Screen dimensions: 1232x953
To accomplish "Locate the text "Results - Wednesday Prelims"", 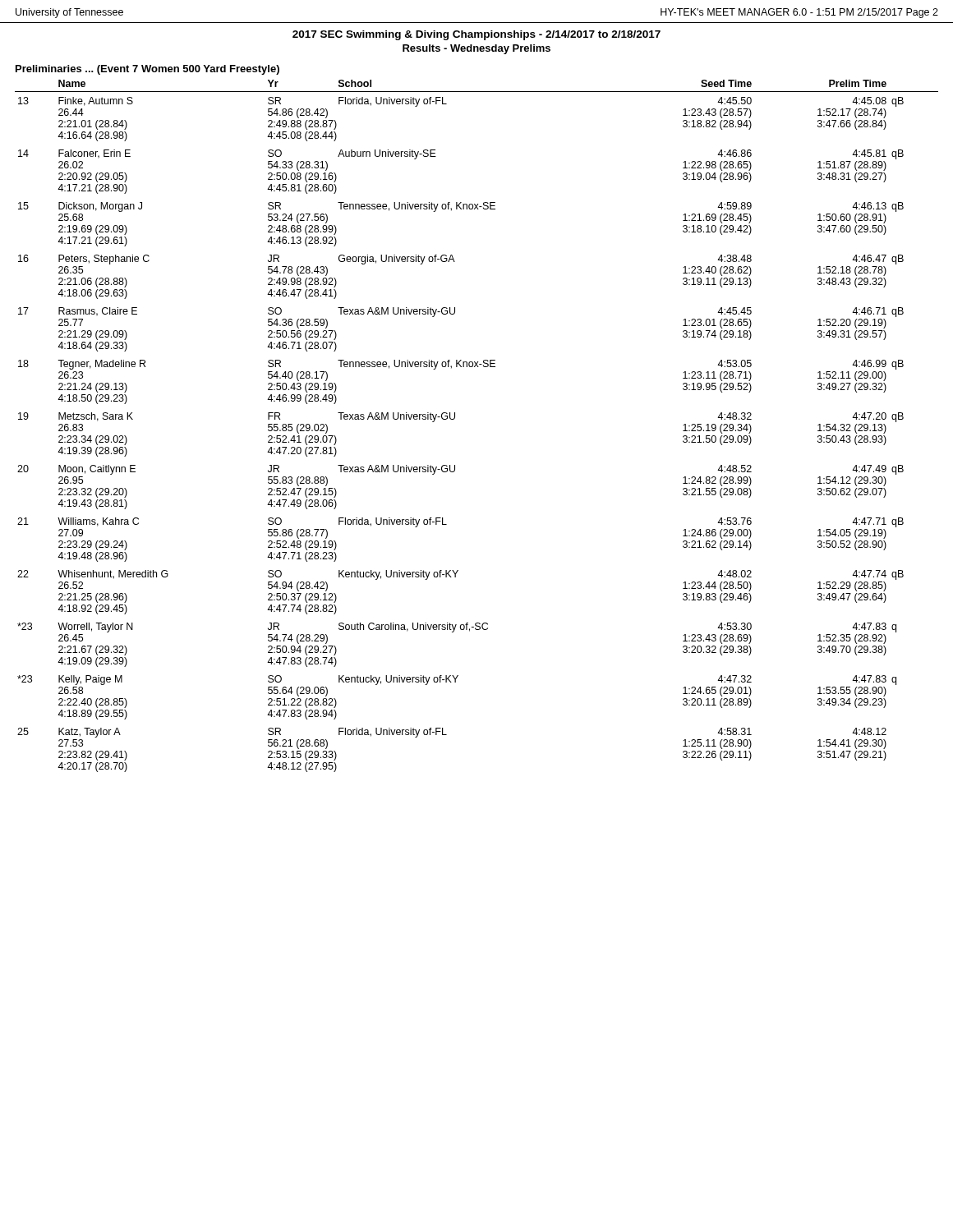I will (476, 48).
